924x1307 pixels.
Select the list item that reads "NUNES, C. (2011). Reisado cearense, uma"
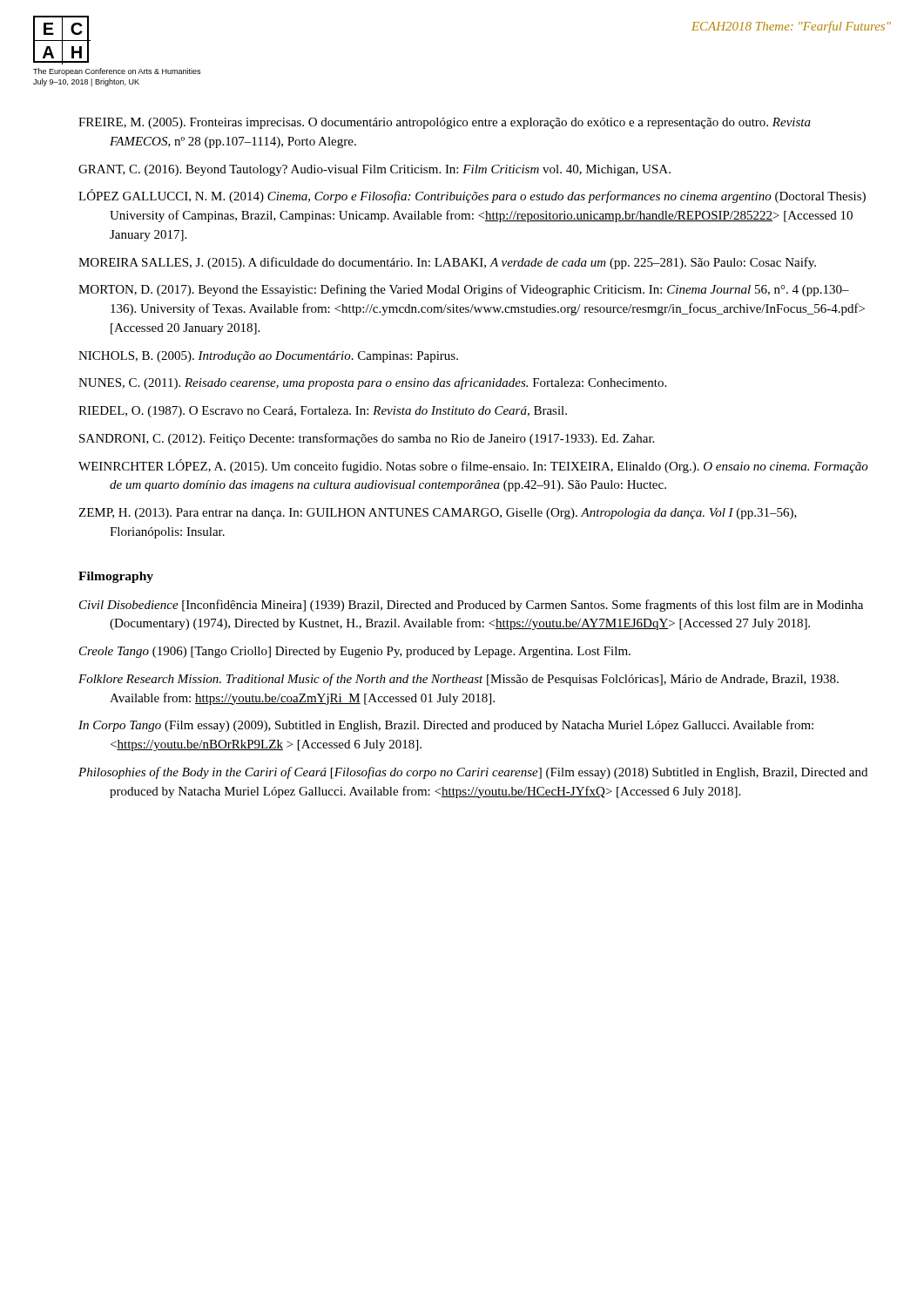coord(373,383)
